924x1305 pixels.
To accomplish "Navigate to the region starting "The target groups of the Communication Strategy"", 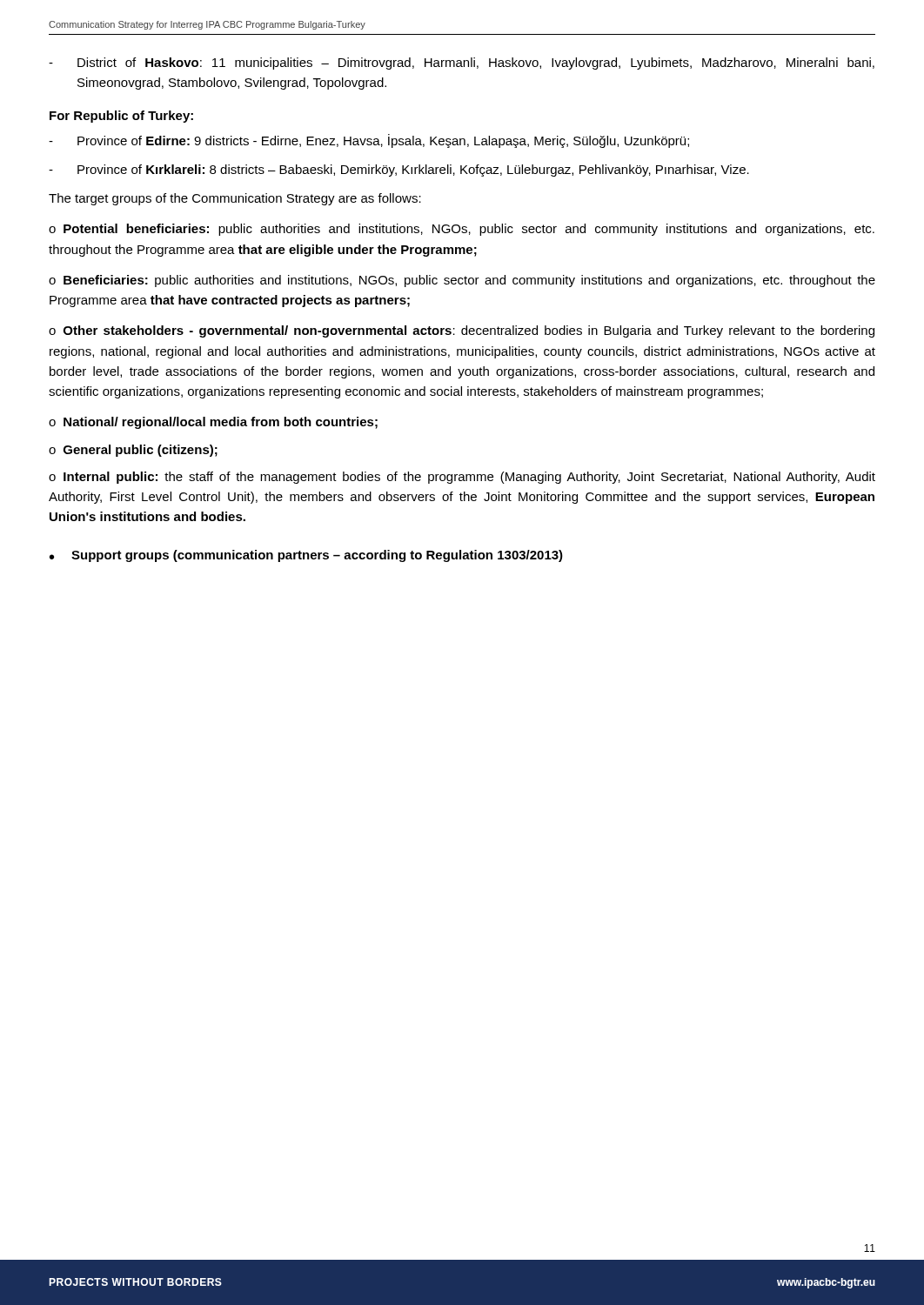I will pos(235,198).
